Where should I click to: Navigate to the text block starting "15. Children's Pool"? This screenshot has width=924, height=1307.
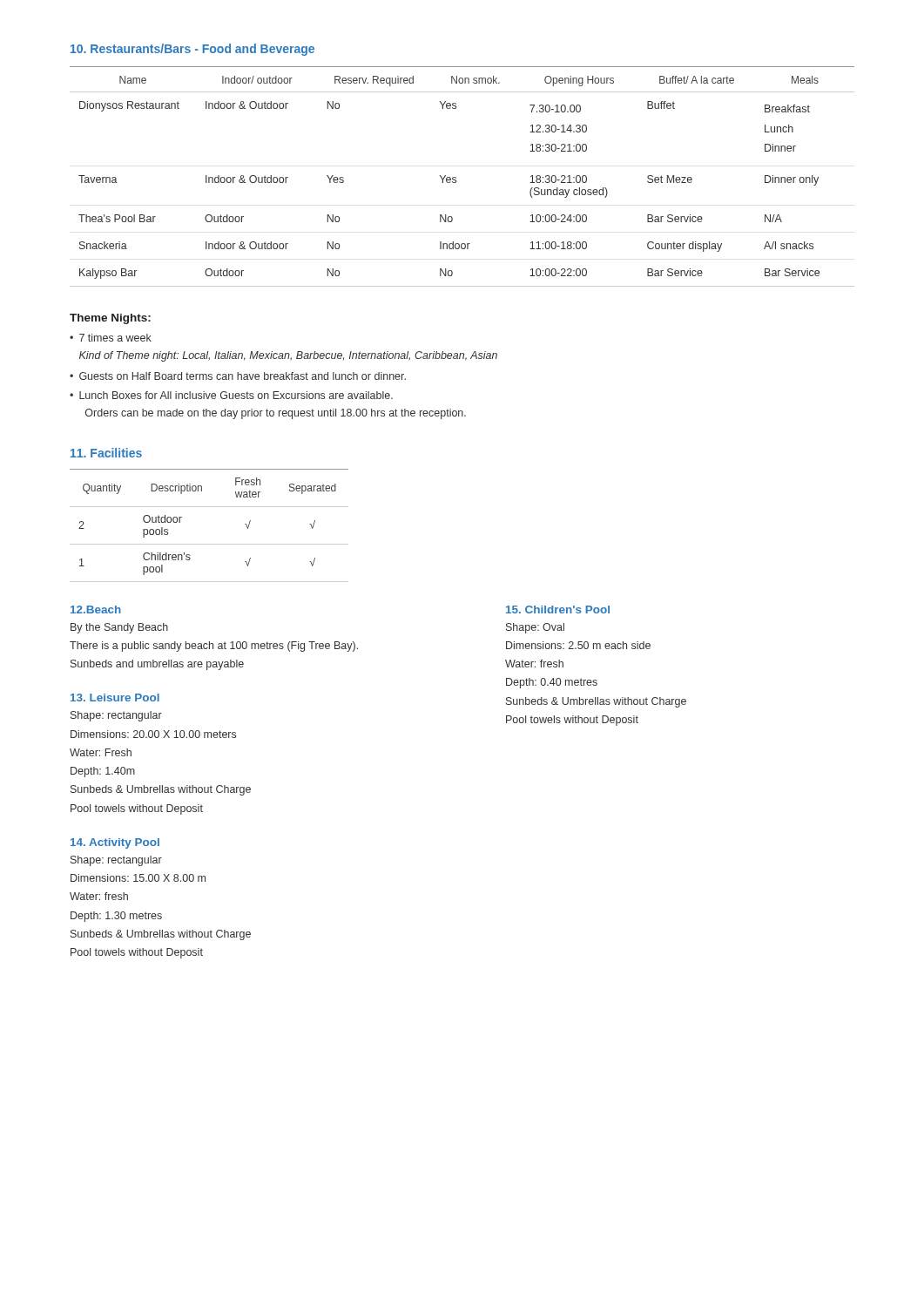click(558, 609)
